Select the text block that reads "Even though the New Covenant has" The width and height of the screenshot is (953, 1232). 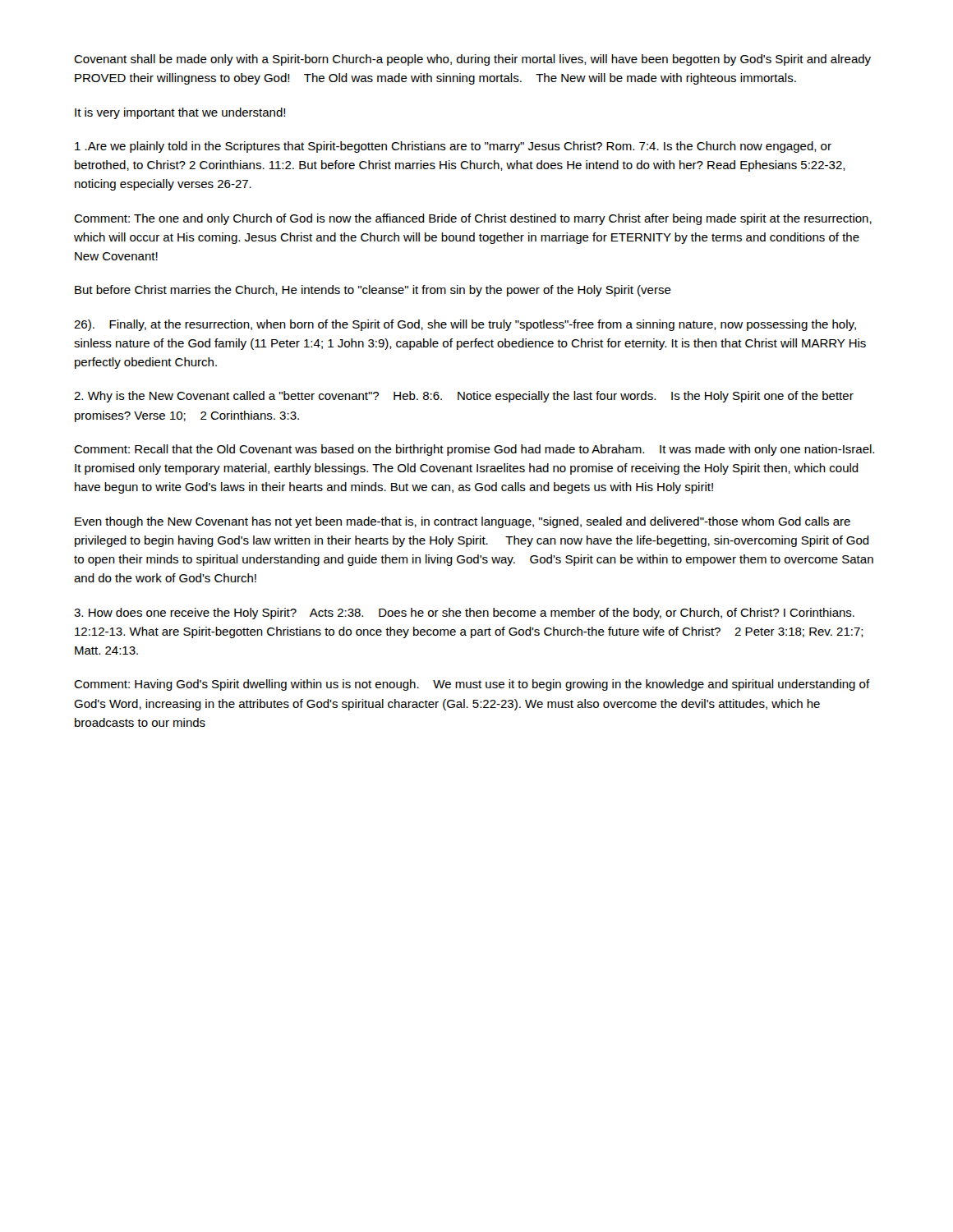click(474, 549)
